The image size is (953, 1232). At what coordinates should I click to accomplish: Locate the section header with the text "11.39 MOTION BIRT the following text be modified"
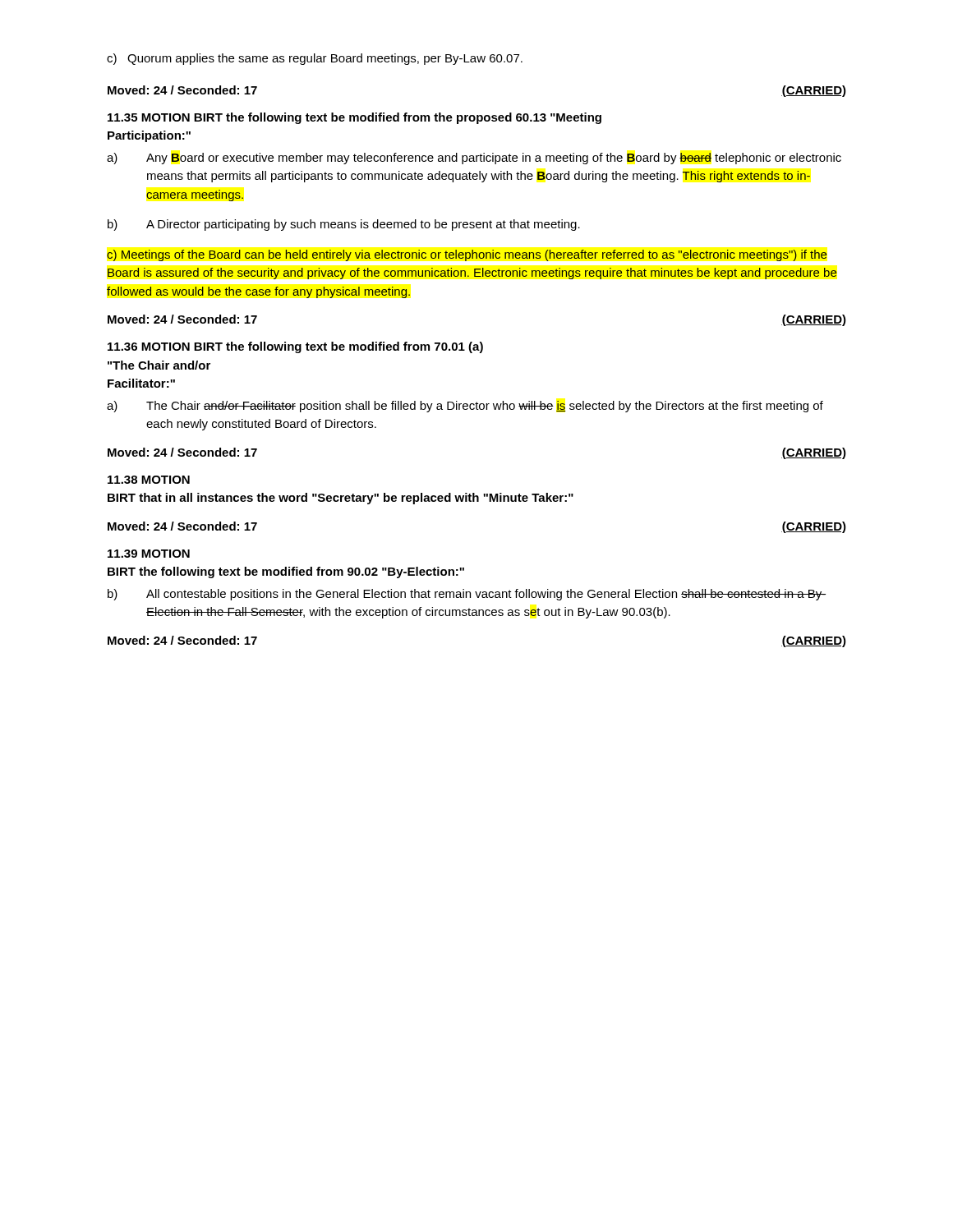pos(286,562)
